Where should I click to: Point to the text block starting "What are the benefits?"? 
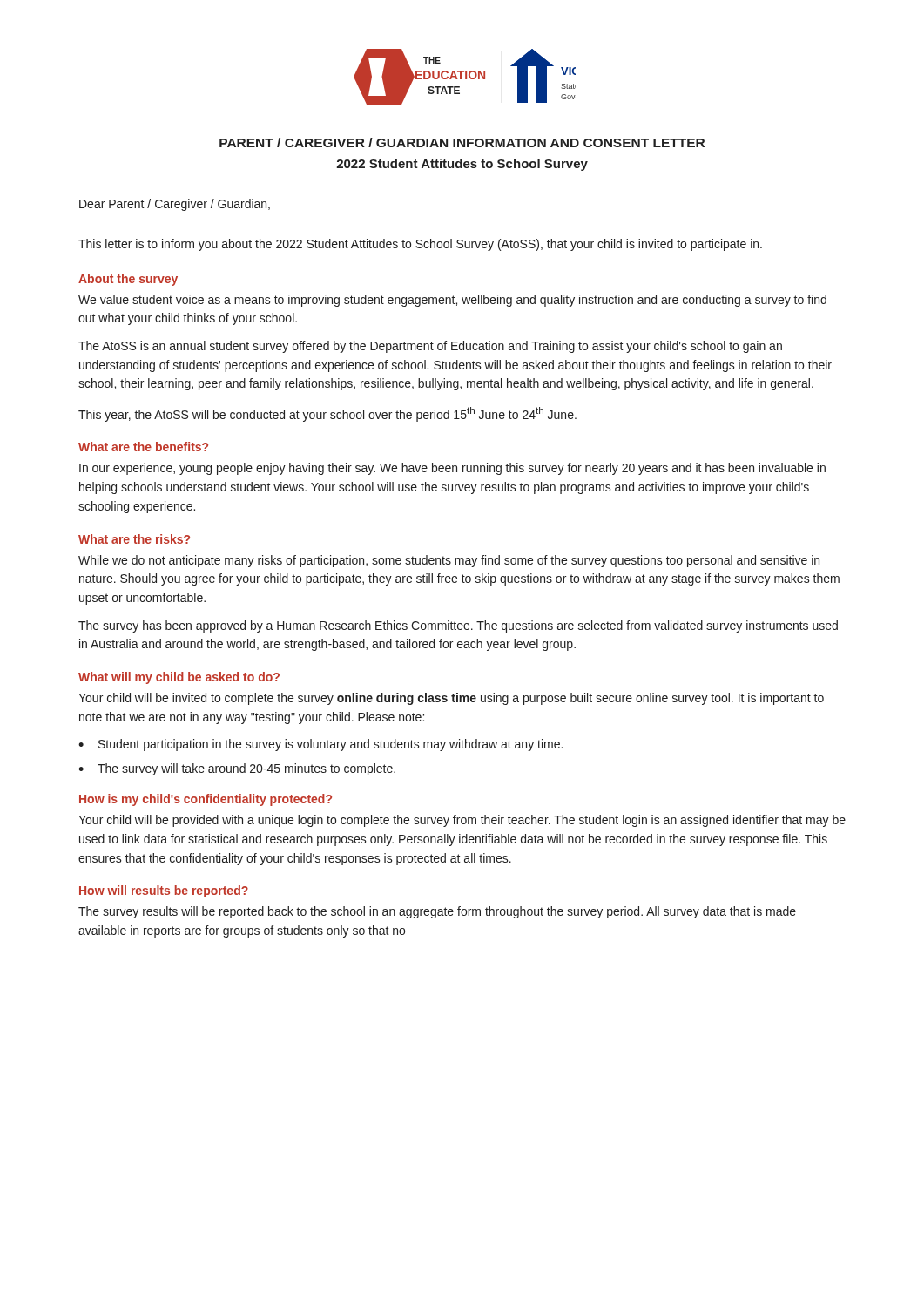pos(144,447)
